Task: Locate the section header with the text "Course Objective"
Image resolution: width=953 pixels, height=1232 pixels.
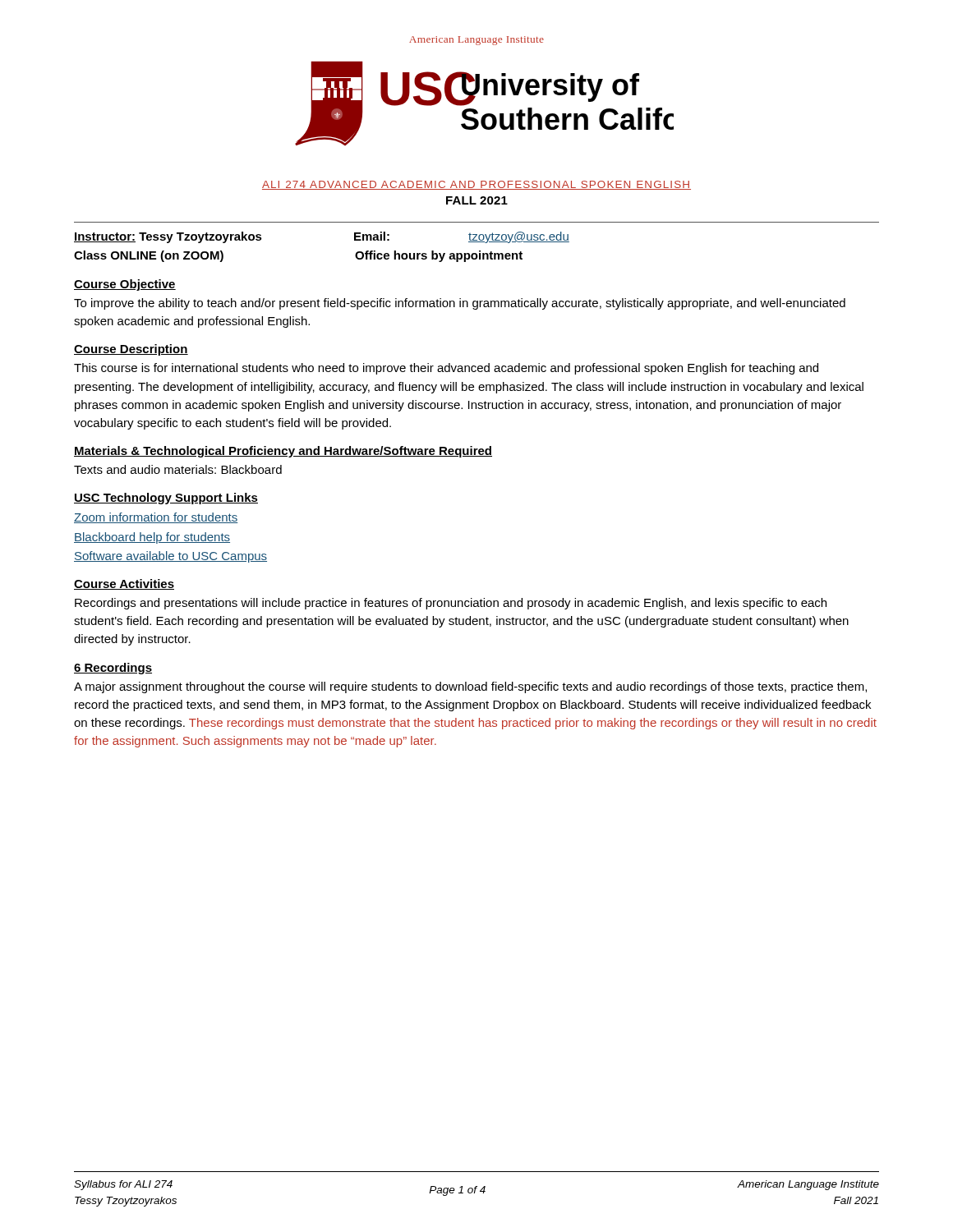Action: click(x=125, y=284)
